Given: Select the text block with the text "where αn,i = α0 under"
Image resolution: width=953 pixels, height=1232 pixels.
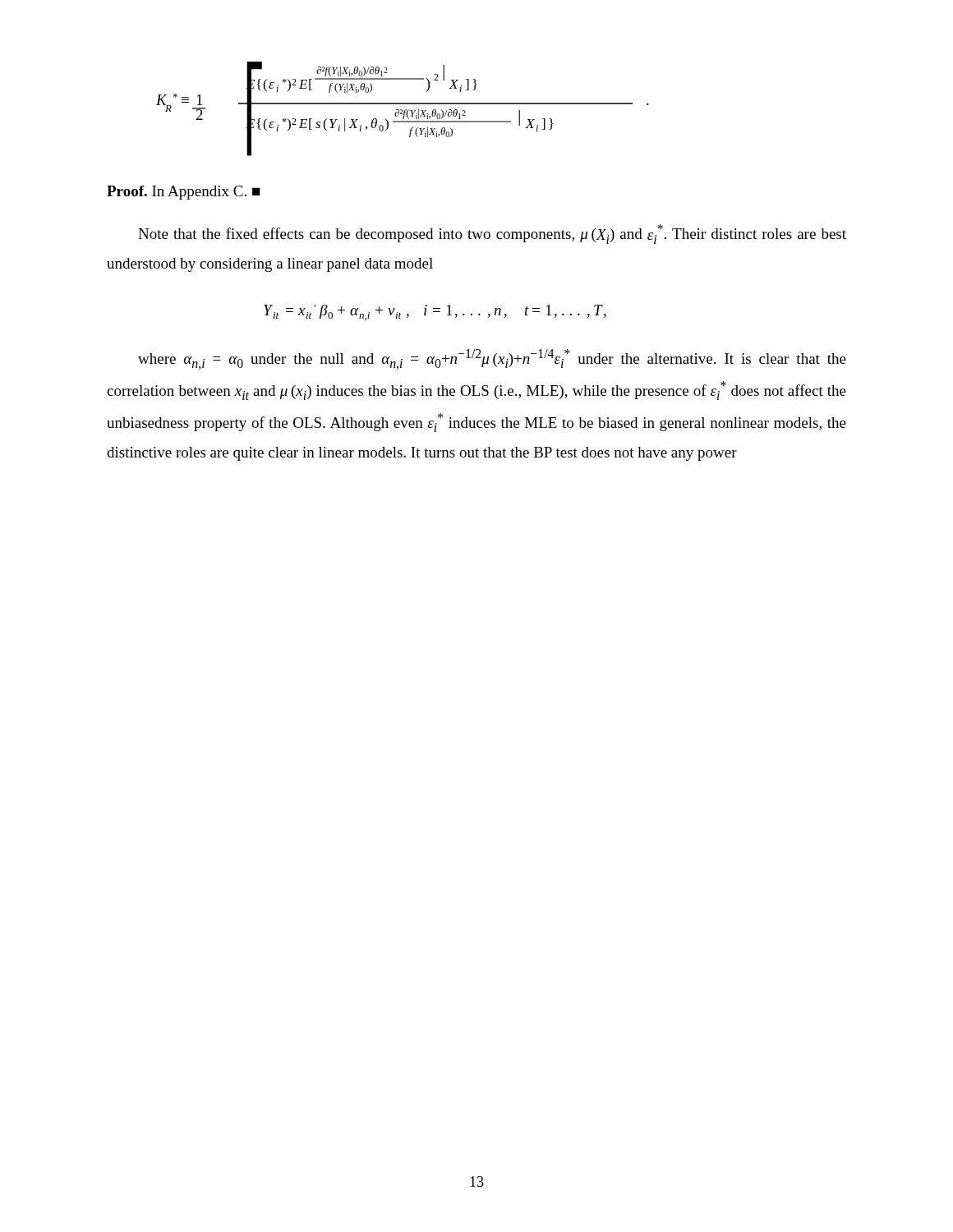Looking at the screenshot, I should pyautogui.click(x=476, y=403).
